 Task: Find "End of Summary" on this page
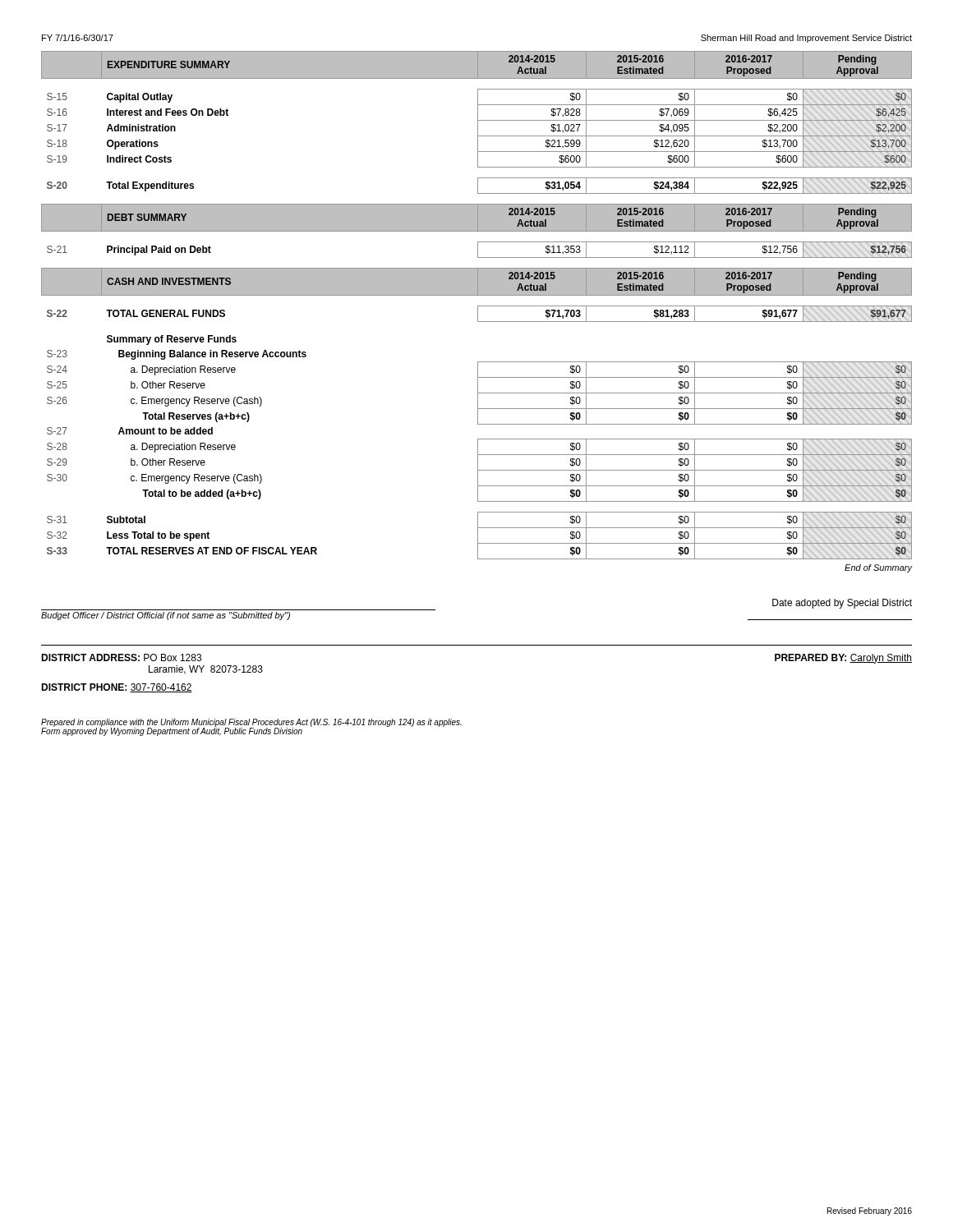click(x=878, y=567)
